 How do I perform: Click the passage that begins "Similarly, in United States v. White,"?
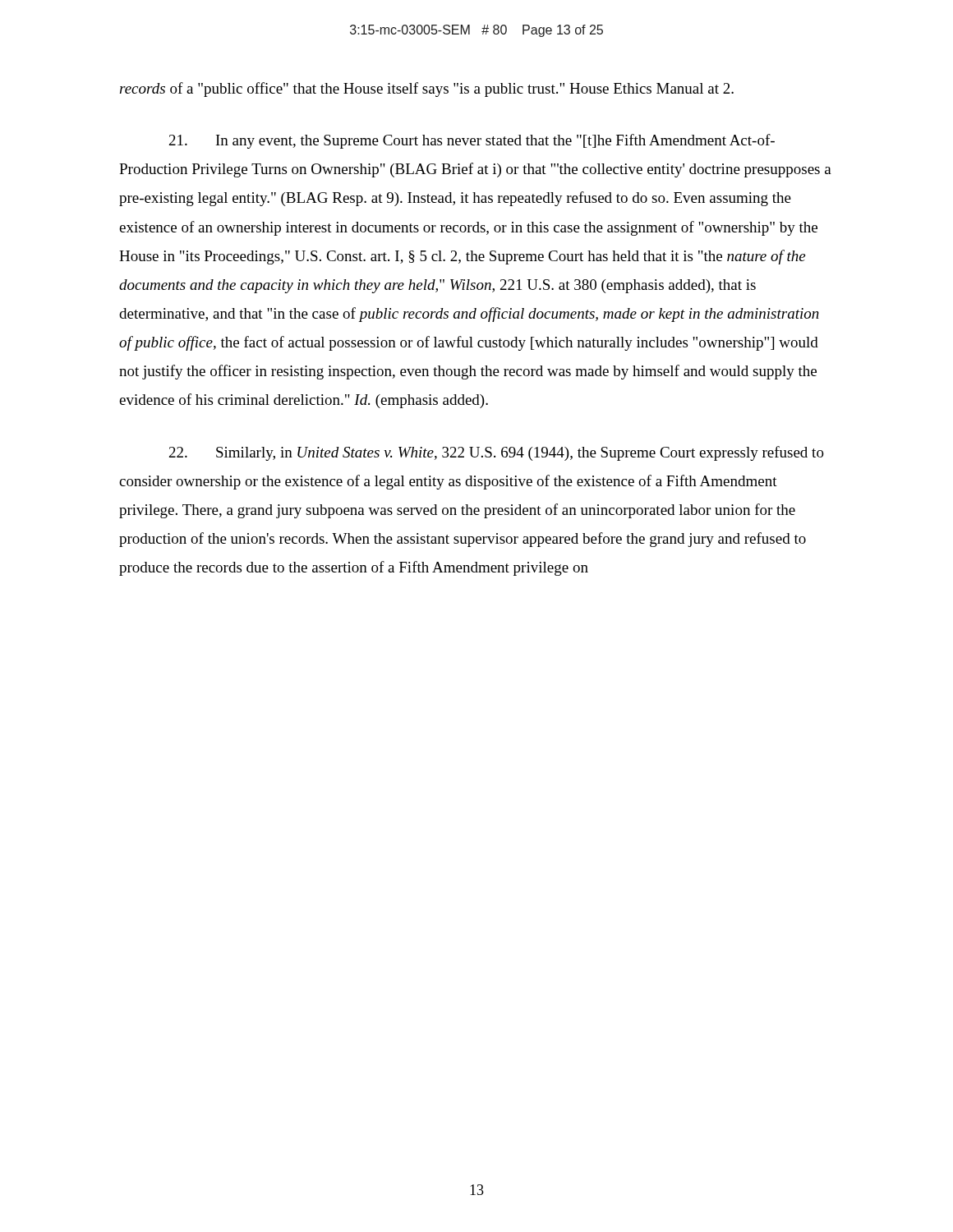pos(472,509)
